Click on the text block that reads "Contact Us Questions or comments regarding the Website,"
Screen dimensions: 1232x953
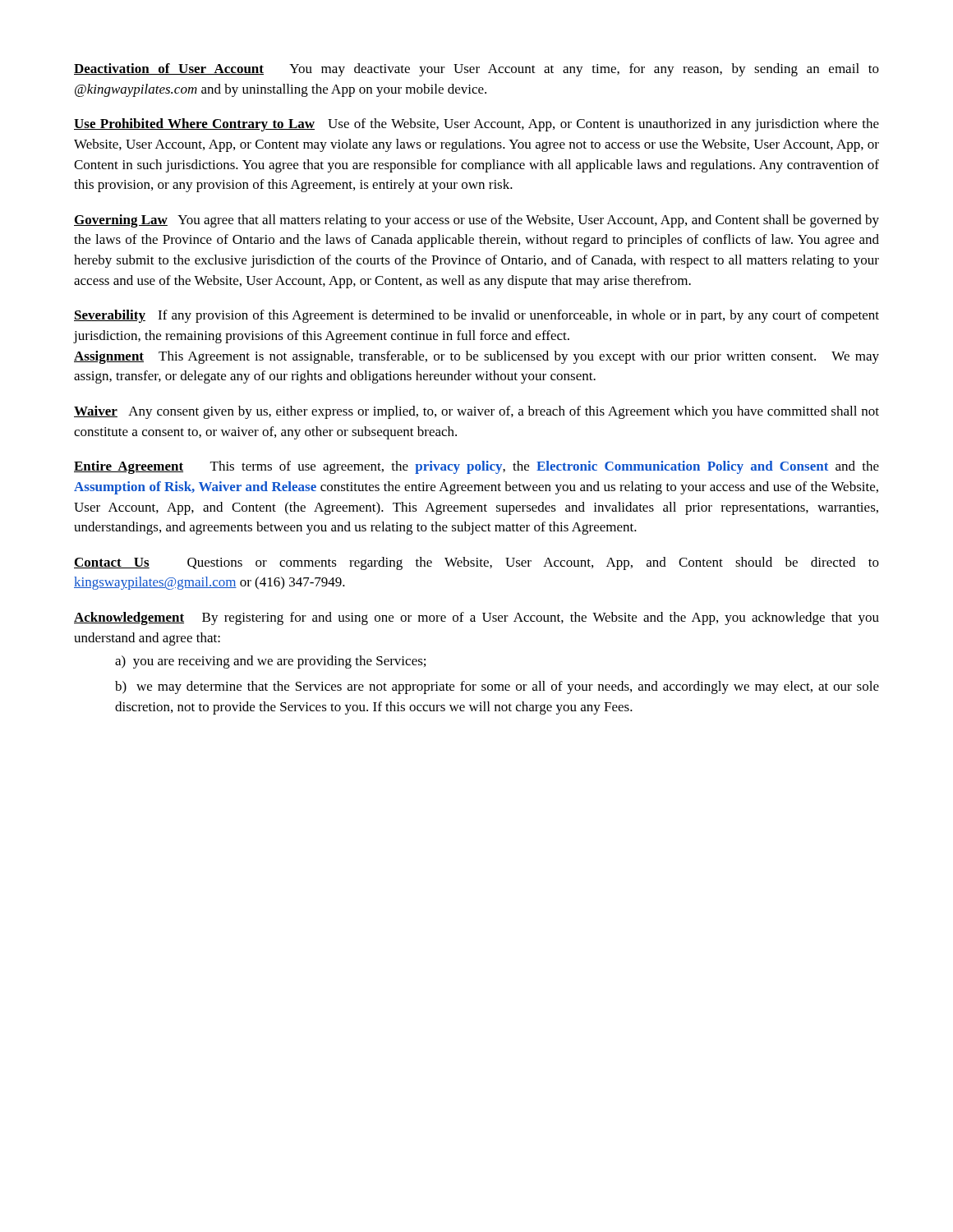[x=476, y=572]
